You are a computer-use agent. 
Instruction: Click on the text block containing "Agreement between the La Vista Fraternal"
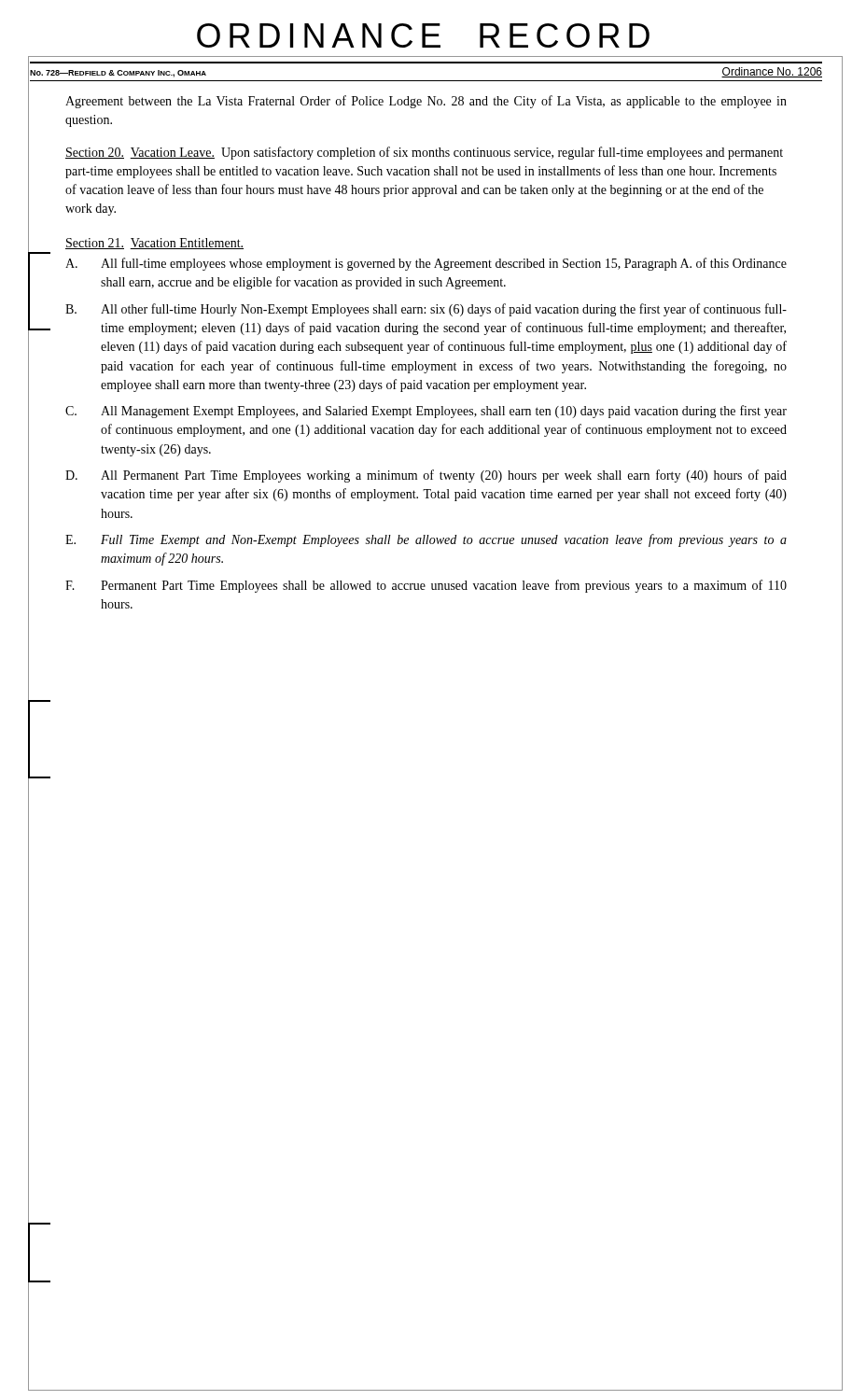tap(426, 111)
